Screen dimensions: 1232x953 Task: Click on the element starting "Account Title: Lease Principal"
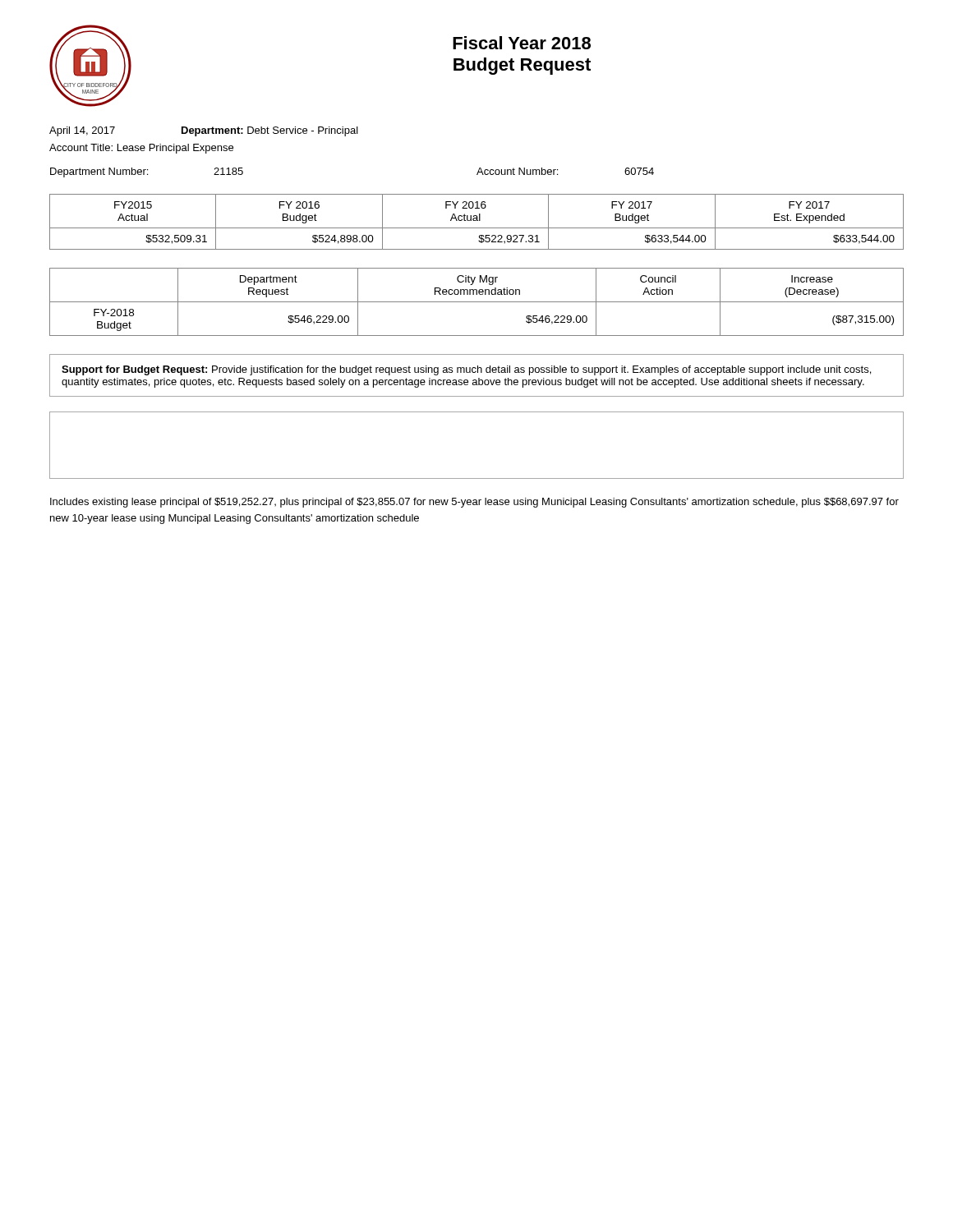[x=142, y=147]
